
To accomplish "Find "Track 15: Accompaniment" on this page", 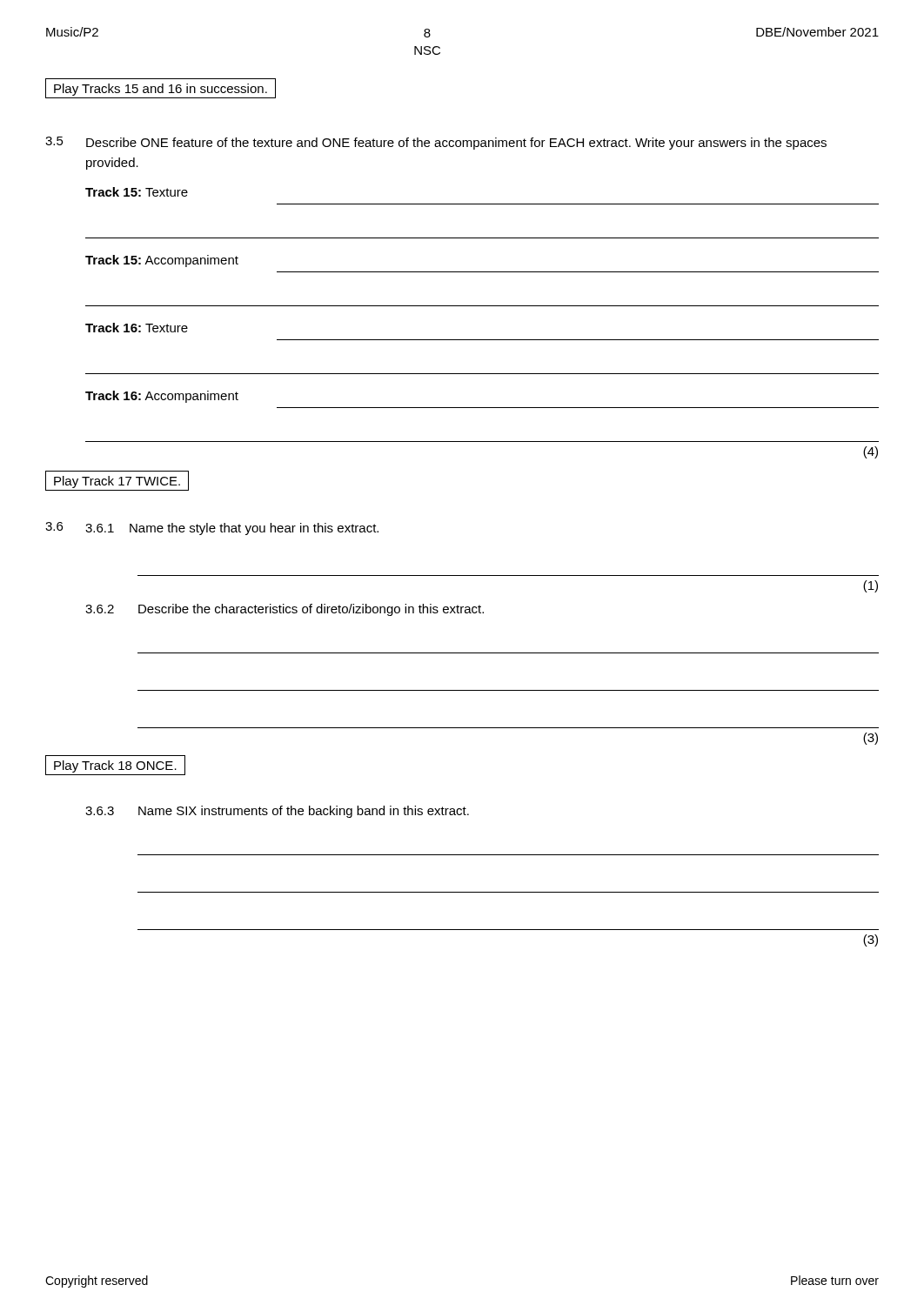I will point(482,279).
